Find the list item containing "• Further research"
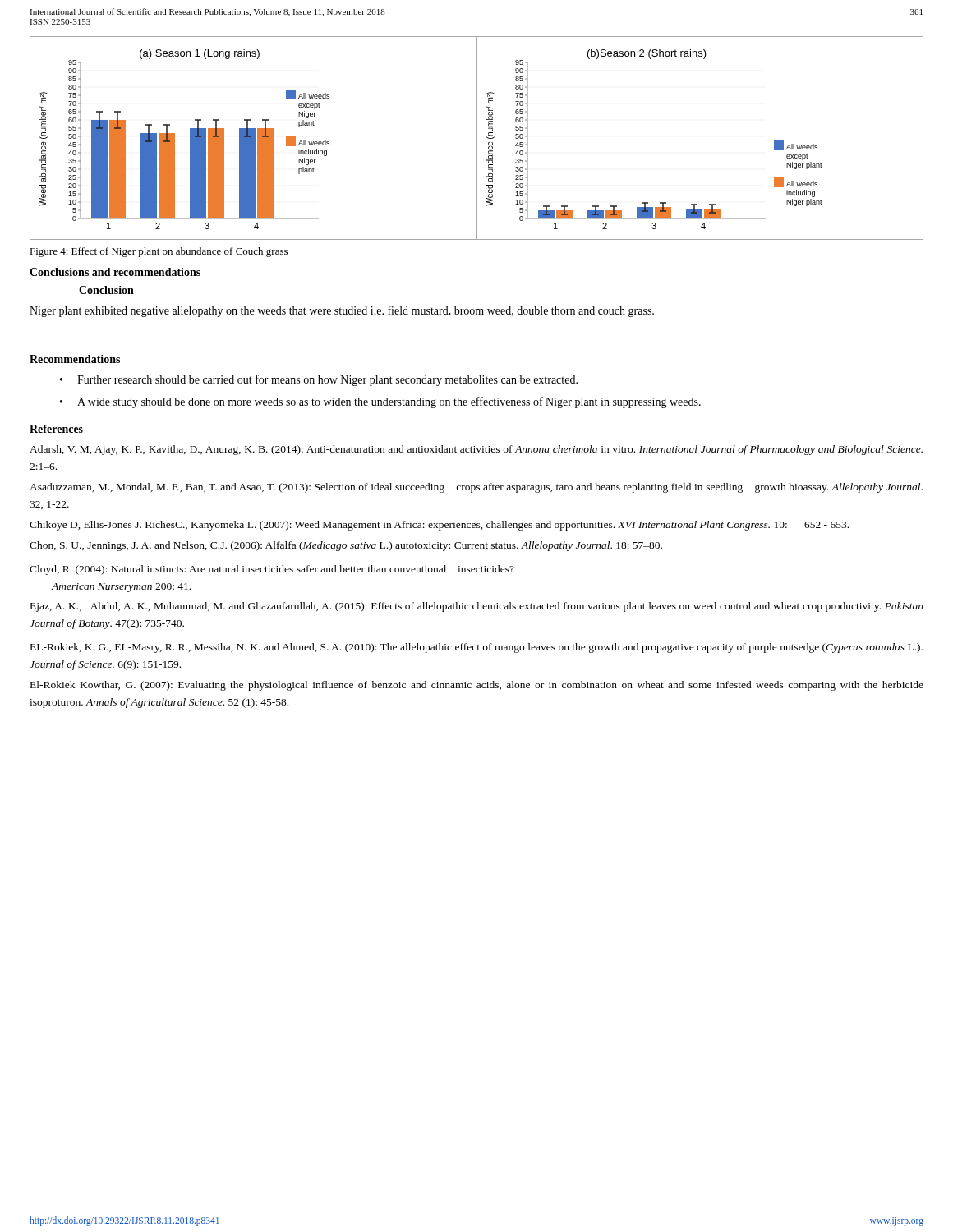 coord(319,380)
